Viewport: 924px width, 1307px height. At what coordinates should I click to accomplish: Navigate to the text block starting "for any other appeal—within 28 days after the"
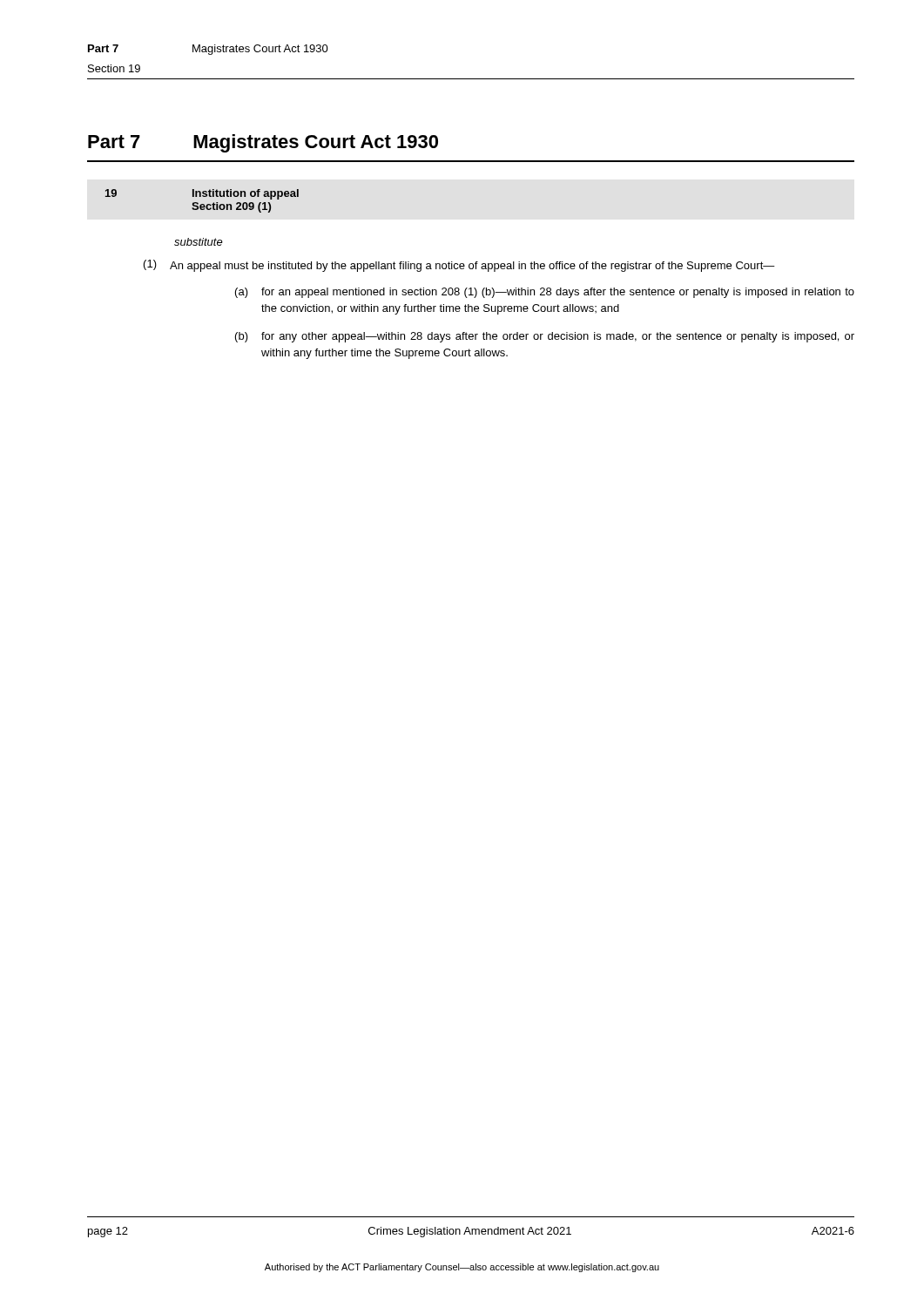[x=558, y=344]
